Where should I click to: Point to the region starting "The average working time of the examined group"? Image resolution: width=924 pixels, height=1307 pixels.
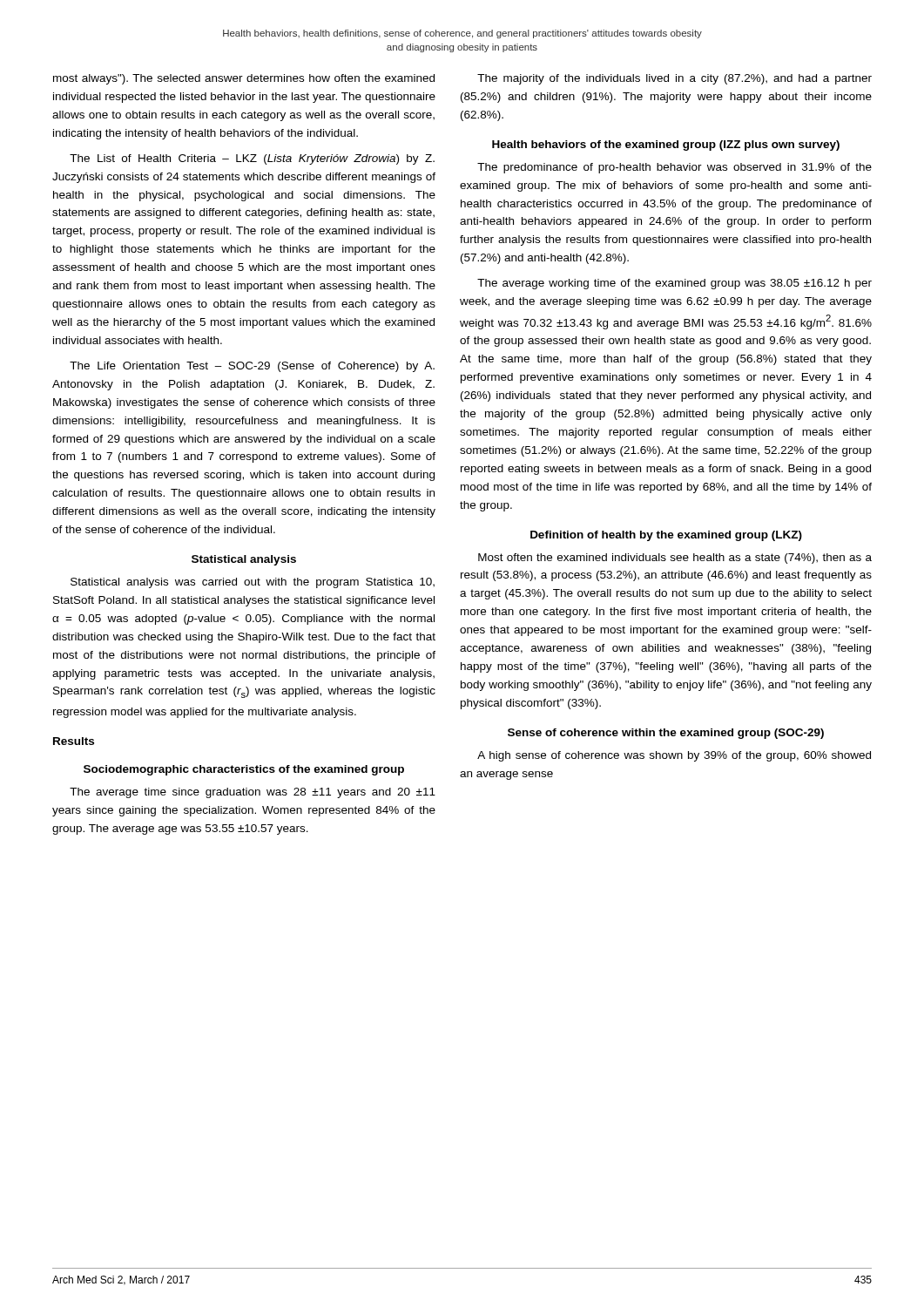tap(666, 395)
